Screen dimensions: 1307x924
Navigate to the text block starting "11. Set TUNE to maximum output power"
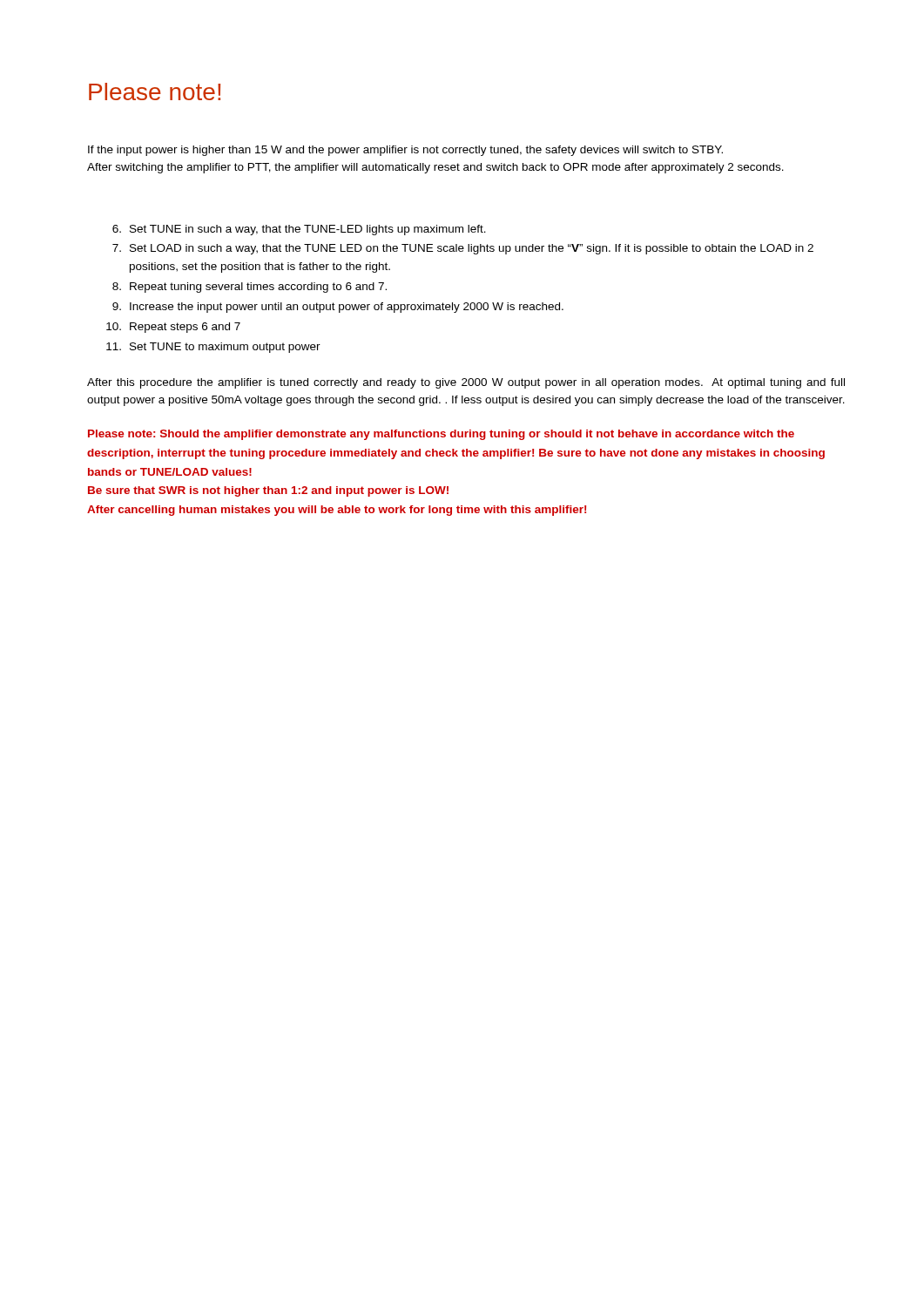(213, 348)
